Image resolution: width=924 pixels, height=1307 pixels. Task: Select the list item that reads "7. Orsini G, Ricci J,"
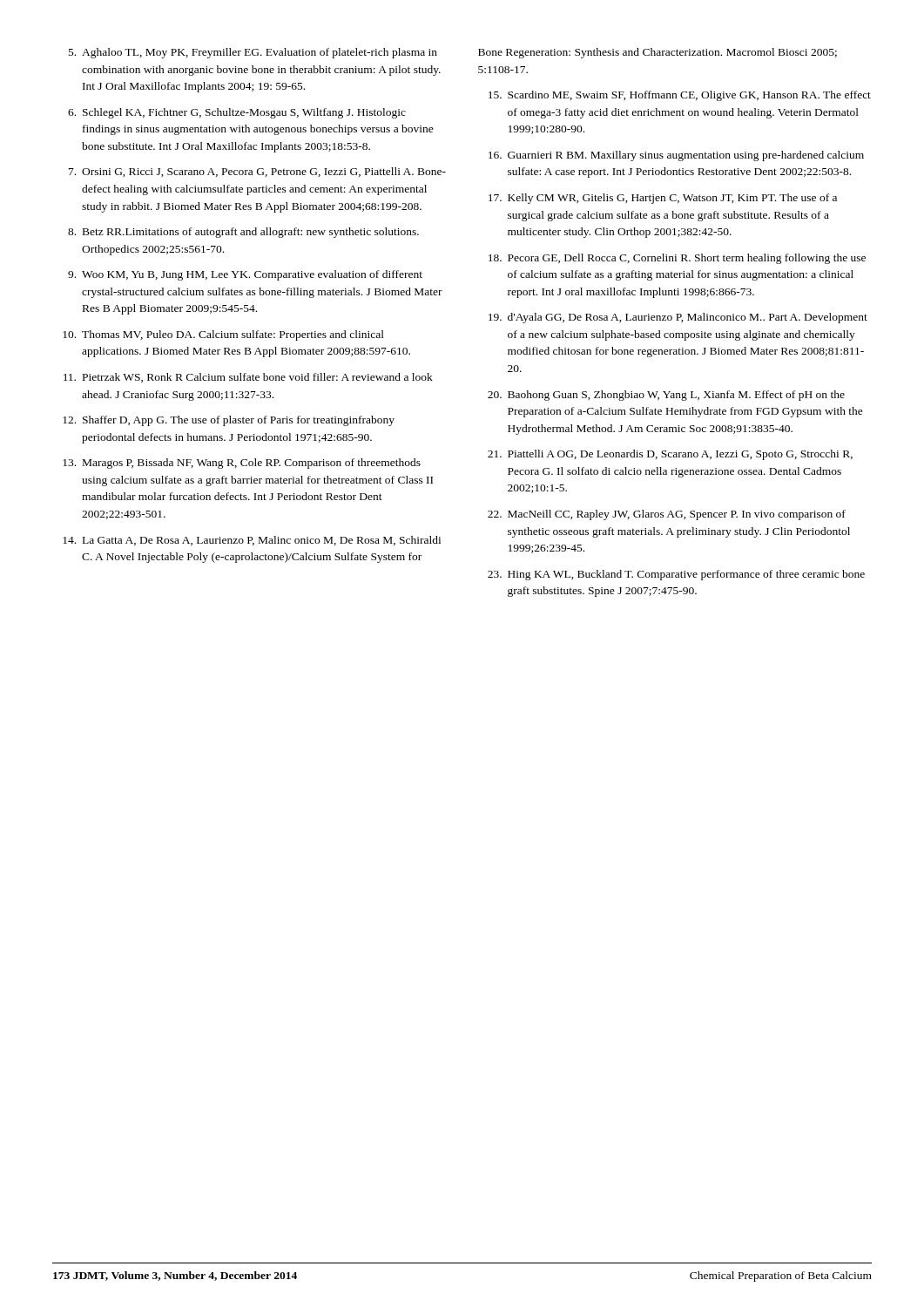tap(249, 189)
